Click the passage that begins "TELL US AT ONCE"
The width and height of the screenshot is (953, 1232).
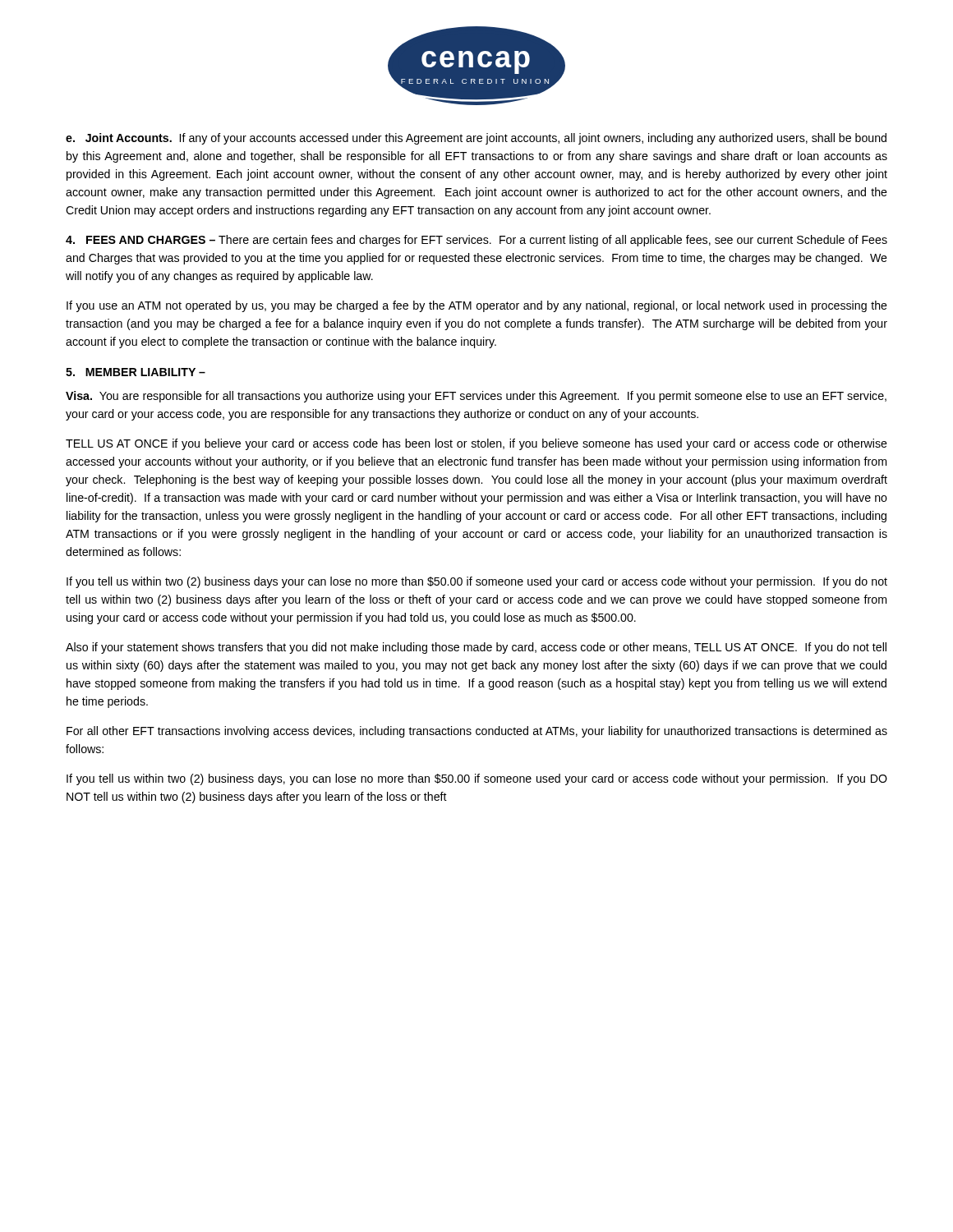coord(476,498)
